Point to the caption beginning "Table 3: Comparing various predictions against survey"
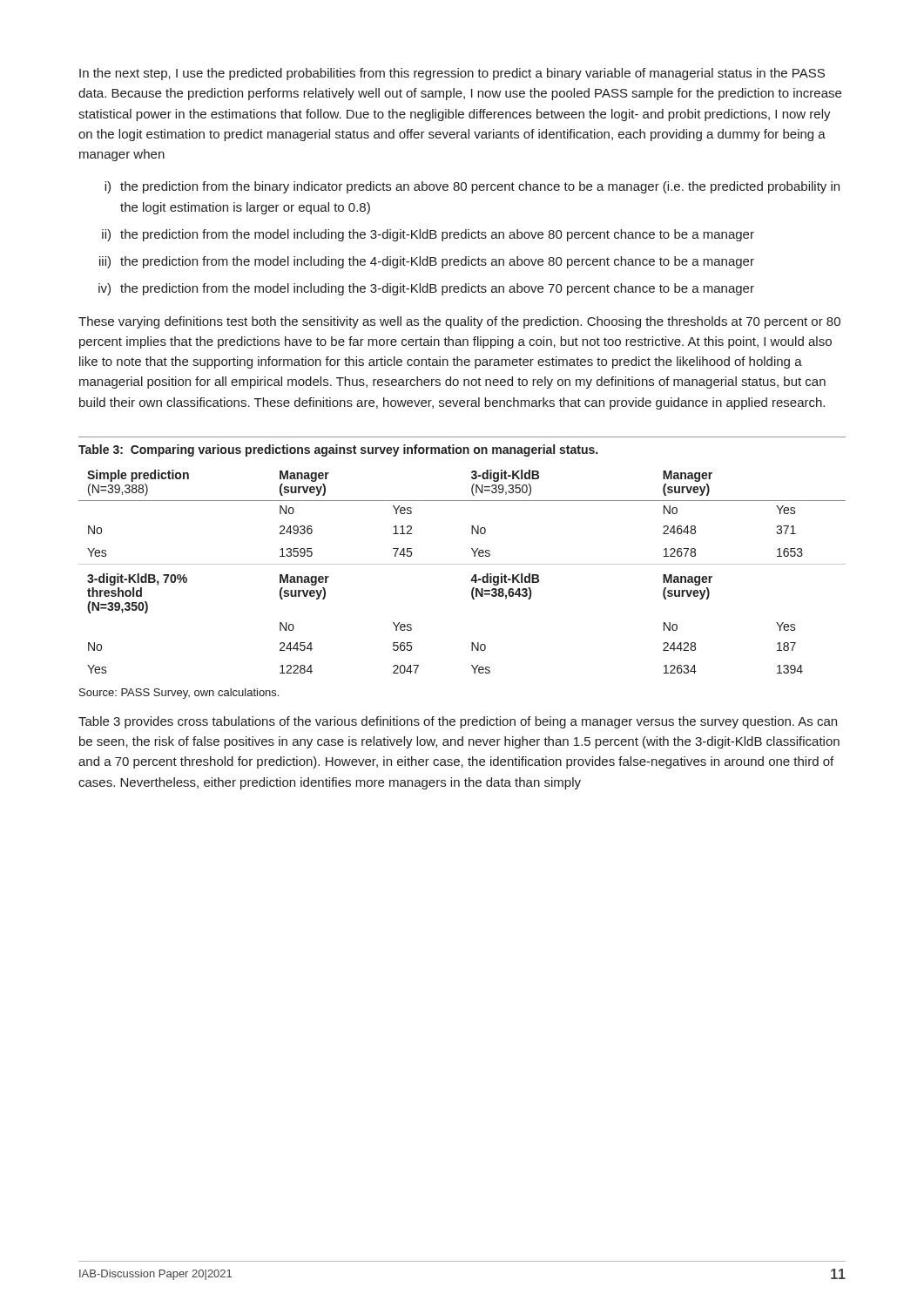Viewport: 924px width, 1307px height. pos(338,449)
